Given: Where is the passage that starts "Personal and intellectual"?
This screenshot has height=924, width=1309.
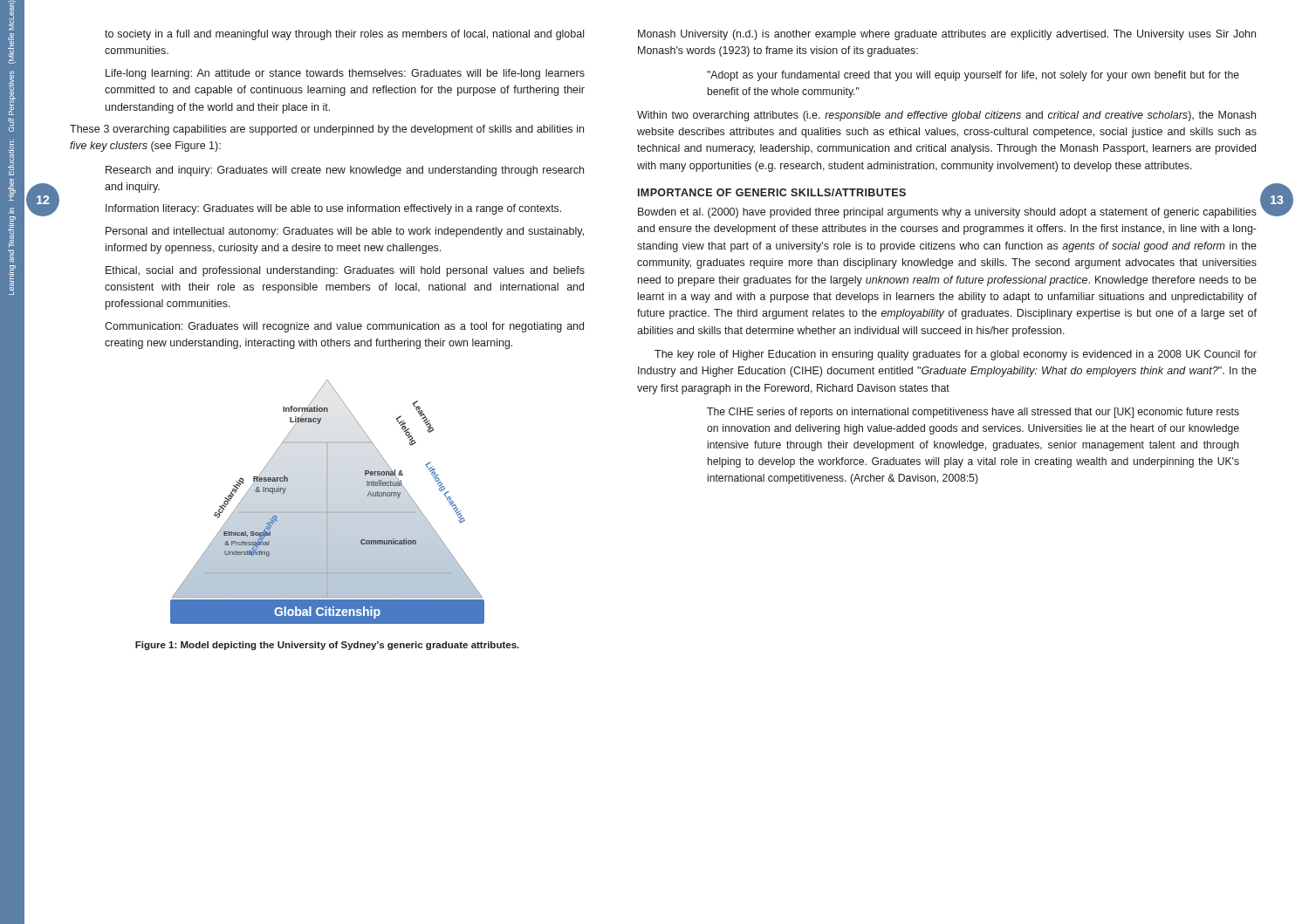Looking at the screenshot, I should click(345, 239).
